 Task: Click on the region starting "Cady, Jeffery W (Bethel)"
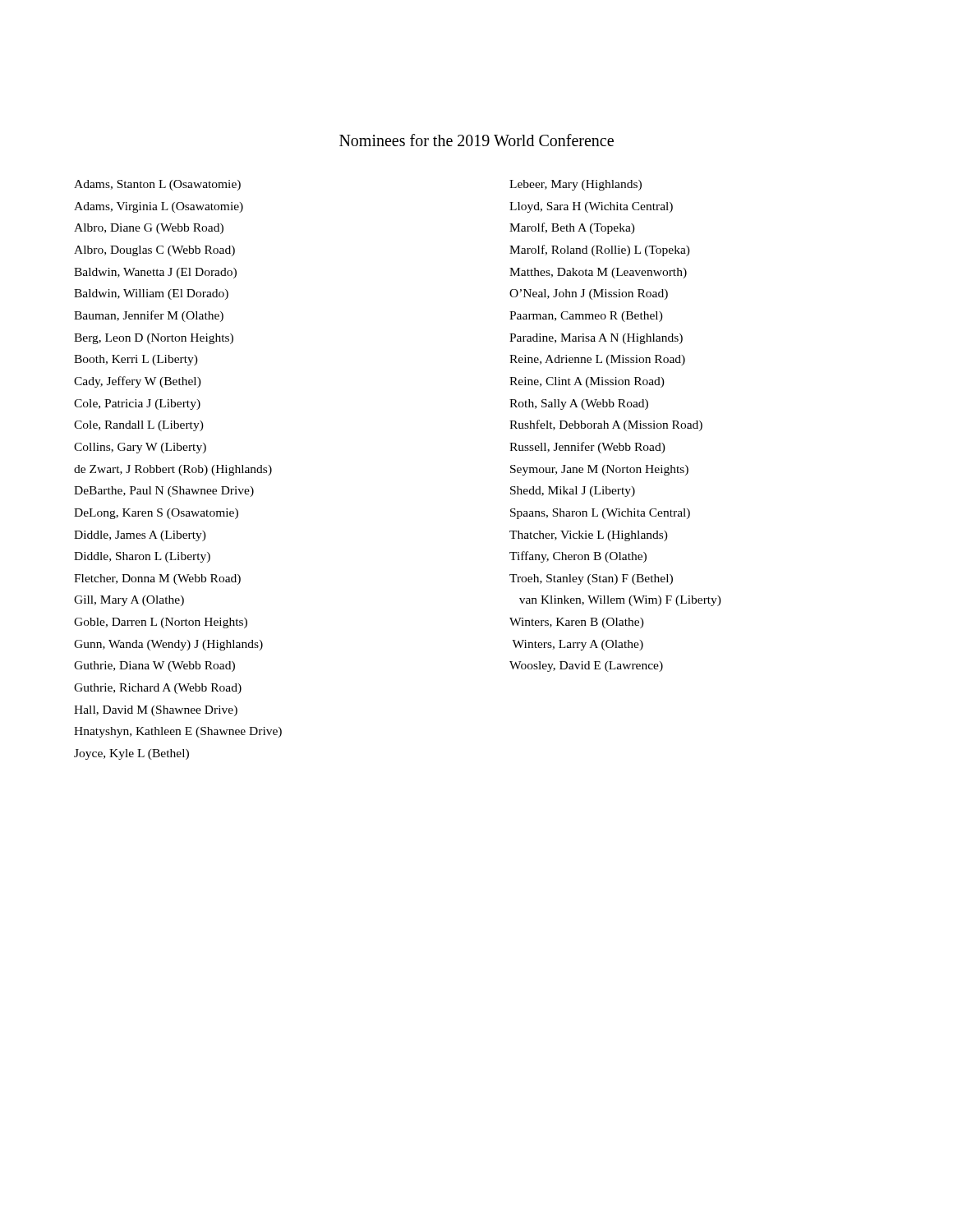[138, 381]
